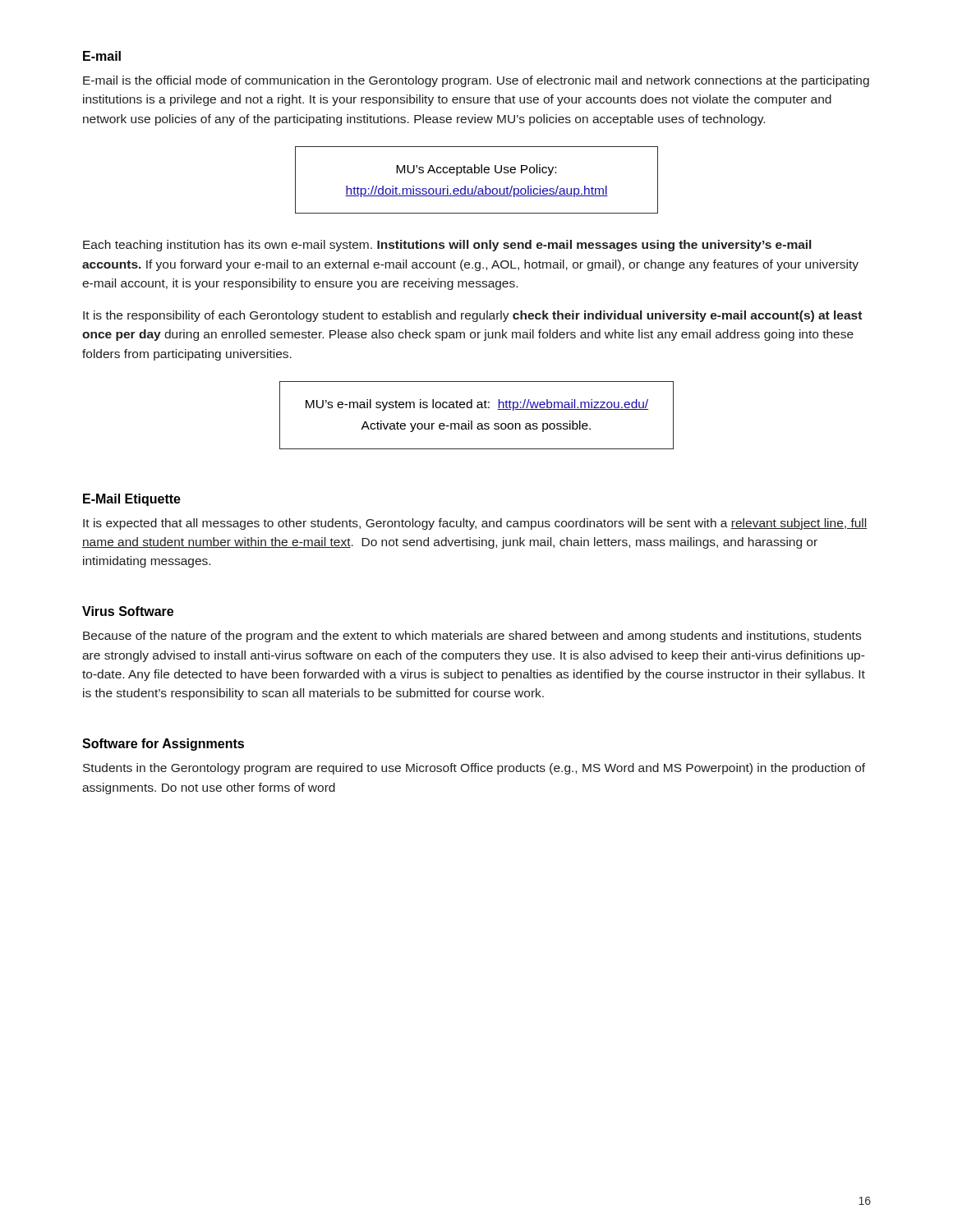Locate the text block containing "MU’s e-mail system is located at: http://webmail.mizzou.edu/ Activate"
The image size is (953, 1232).
pos(476,415)
